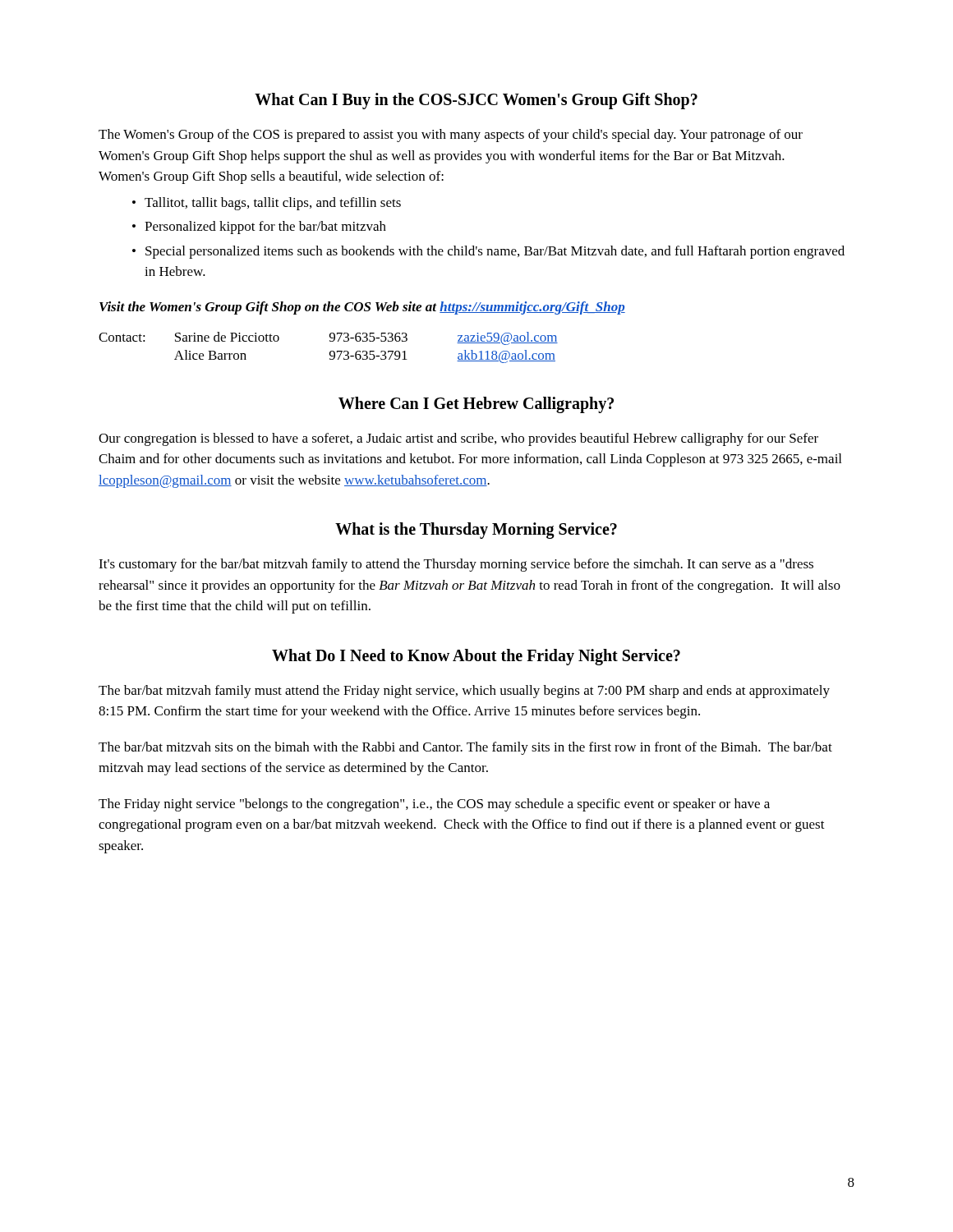Navigate to the passage starting "The Friday night service "belongs"

(x=461, y=824)
